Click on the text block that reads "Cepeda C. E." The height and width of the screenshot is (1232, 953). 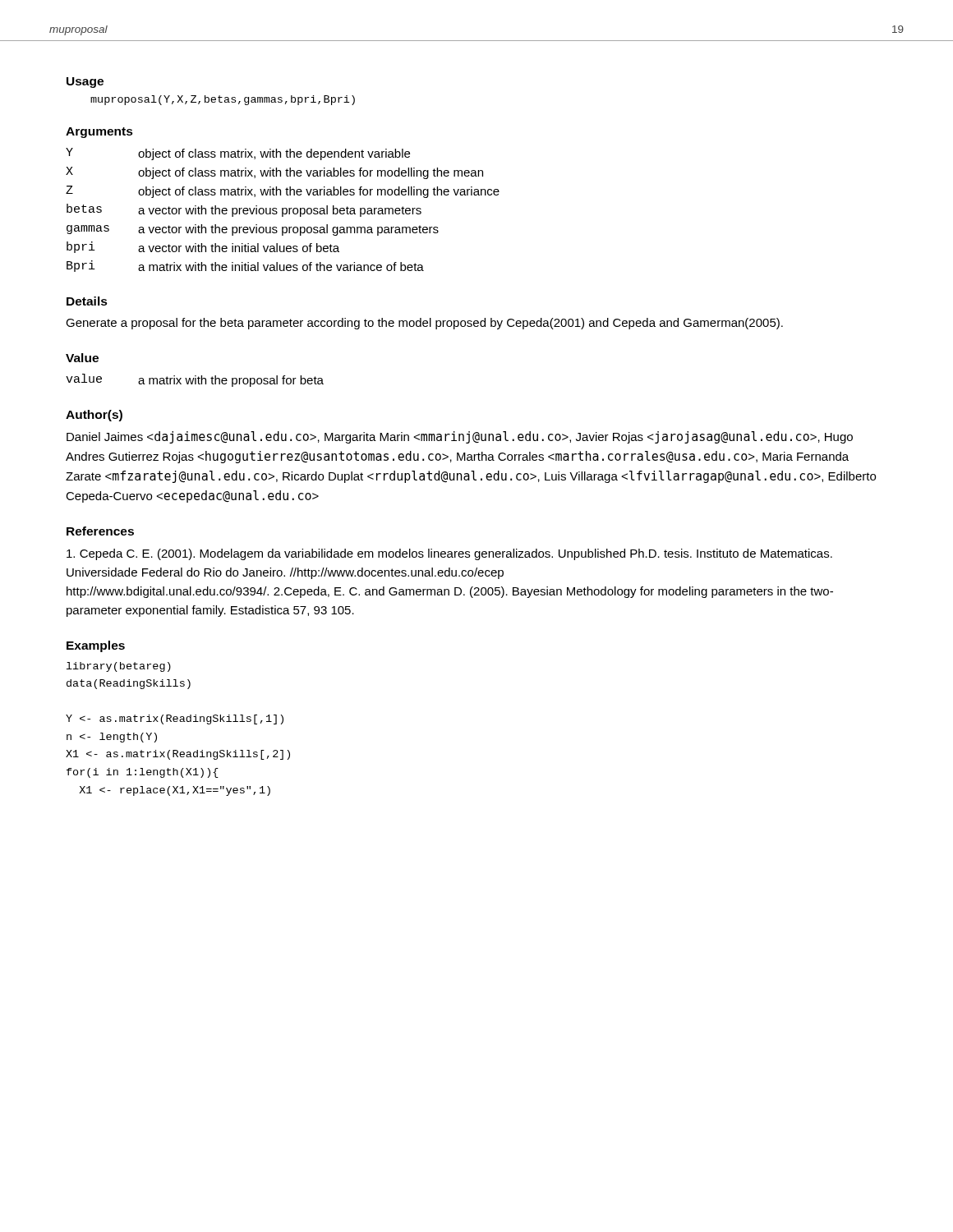[x=450, y=581]
